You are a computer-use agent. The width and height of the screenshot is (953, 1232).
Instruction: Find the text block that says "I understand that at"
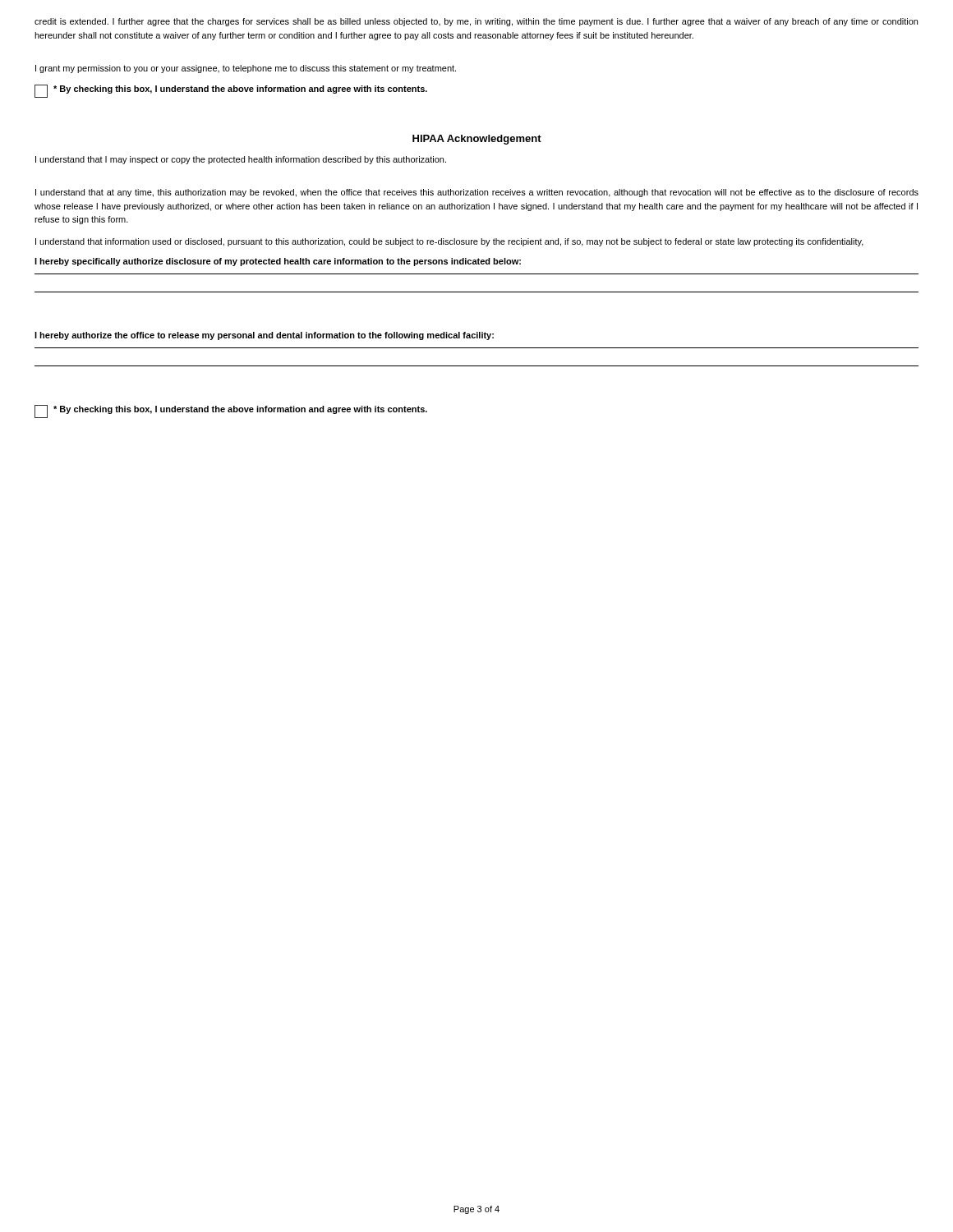click(x=476, y=206)
